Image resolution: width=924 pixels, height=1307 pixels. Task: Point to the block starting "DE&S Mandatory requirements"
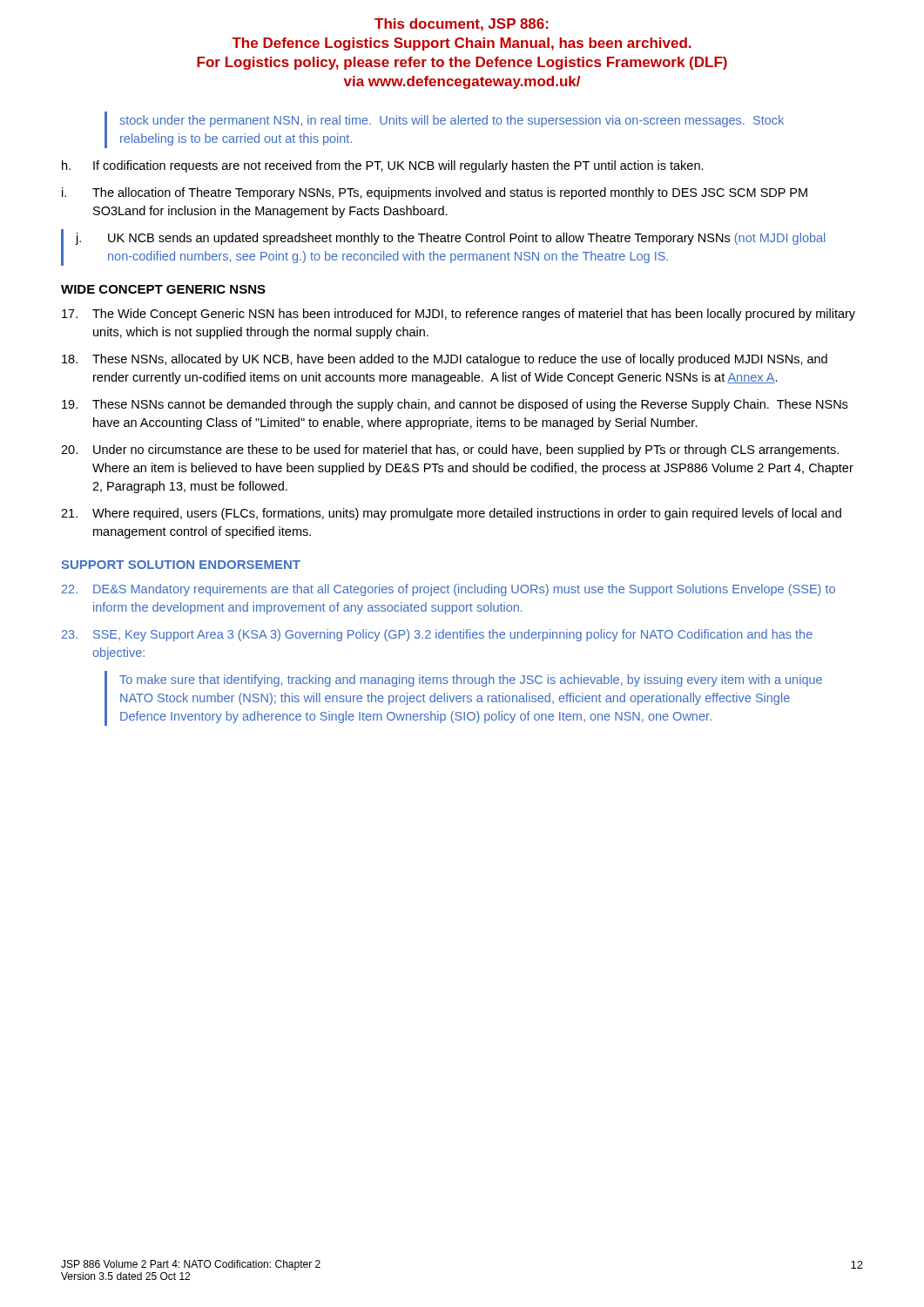tap(462, 599)
